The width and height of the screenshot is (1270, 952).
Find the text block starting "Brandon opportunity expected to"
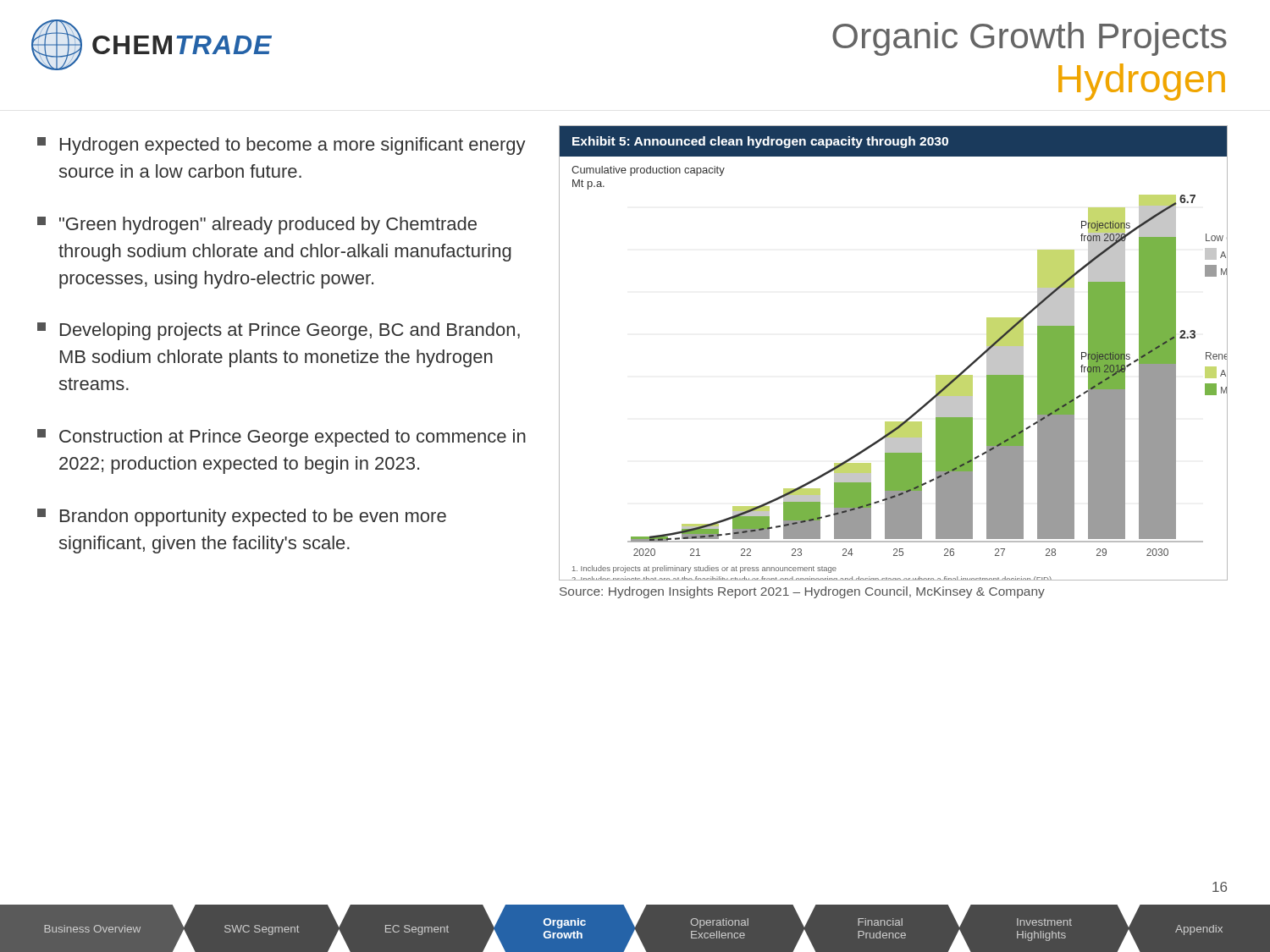pyautogui.click(x=283, y=530)
